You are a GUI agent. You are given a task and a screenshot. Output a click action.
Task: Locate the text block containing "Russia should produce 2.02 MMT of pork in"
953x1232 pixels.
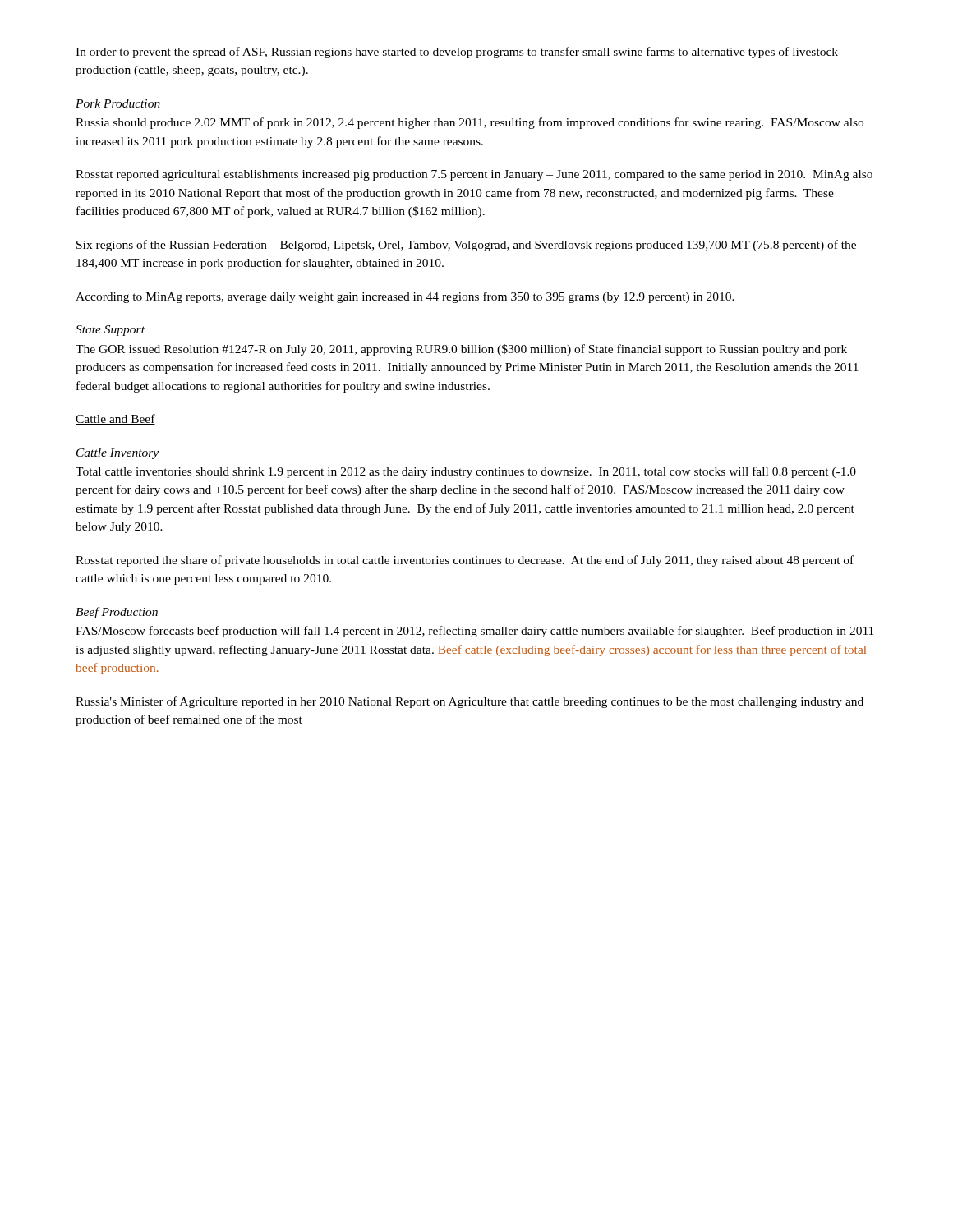click(x=470, y=132)
